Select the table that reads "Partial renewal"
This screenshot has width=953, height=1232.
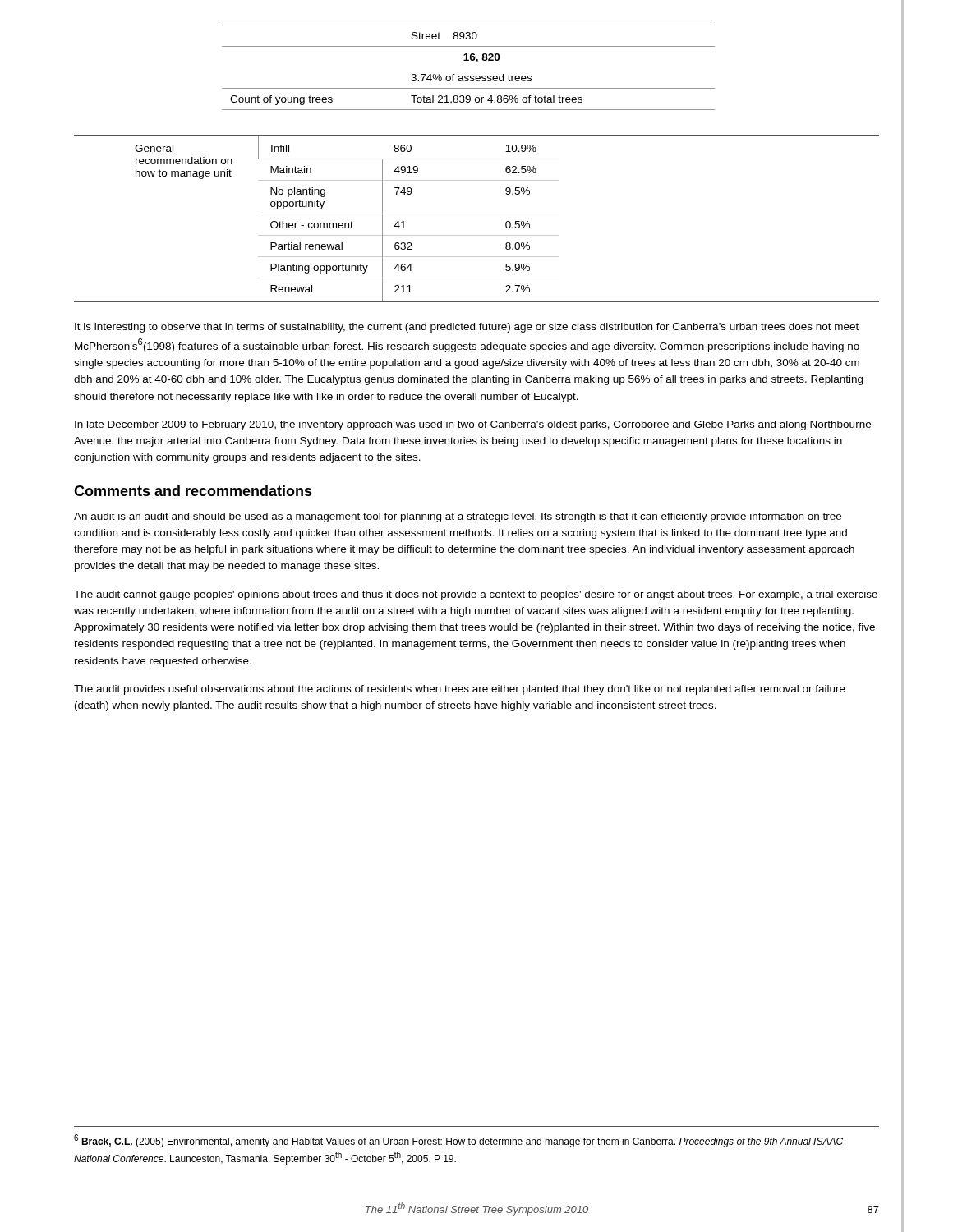pos(476,218)
